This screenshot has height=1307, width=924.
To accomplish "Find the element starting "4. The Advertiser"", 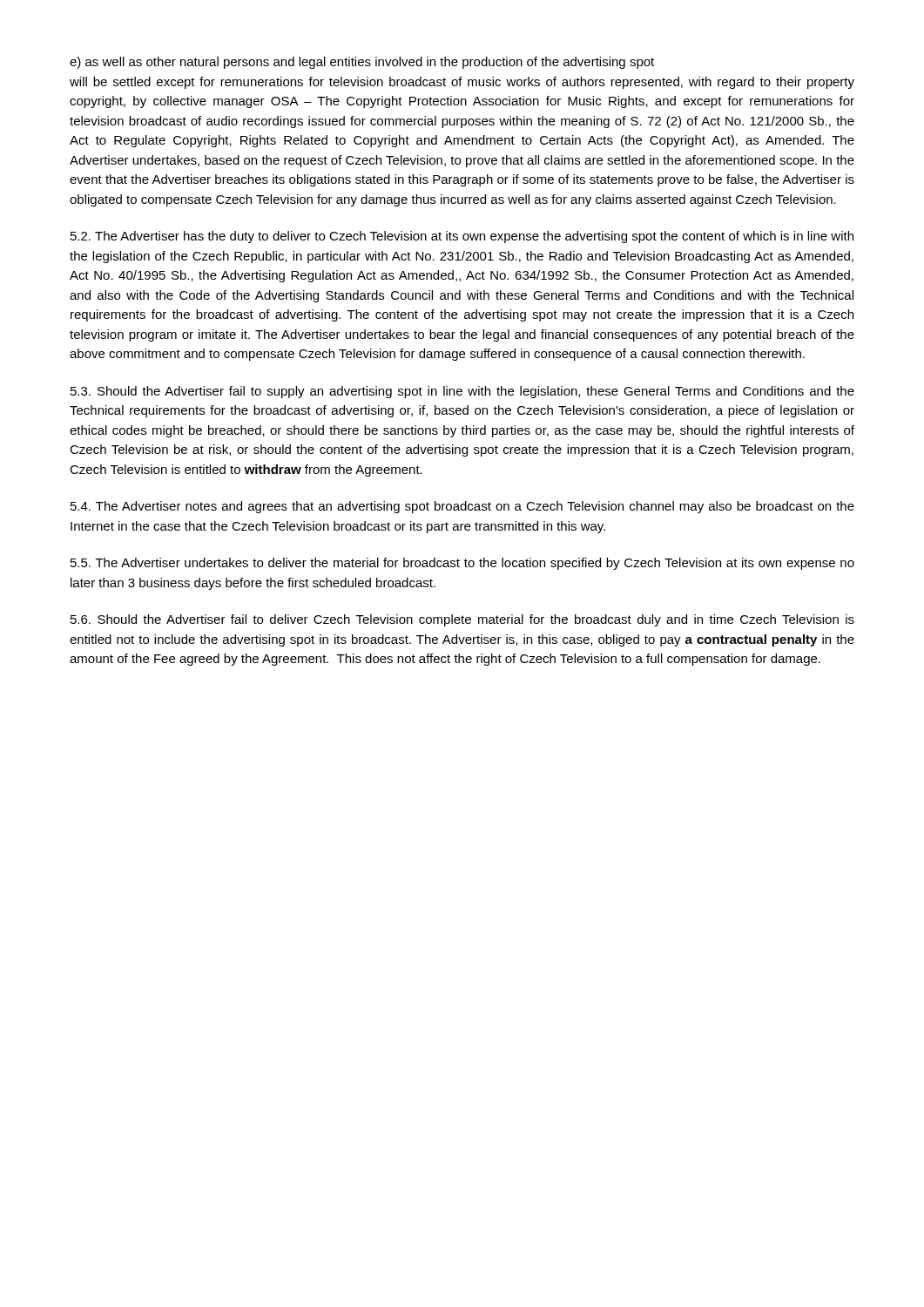I will click(x=462, y=516).
